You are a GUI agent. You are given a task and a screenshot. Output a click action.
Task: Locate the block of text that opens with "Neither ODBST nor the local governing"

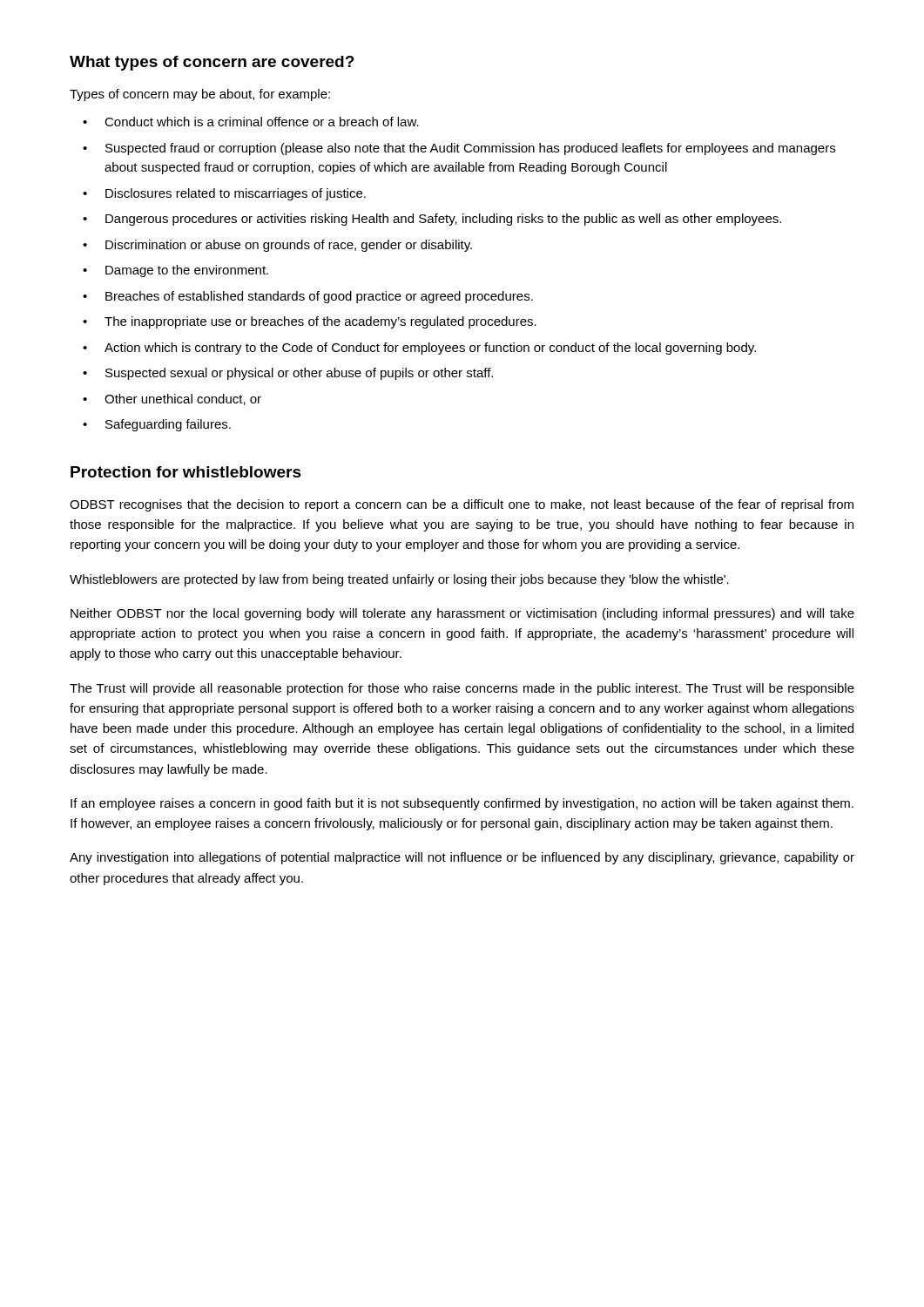pos(462,633)
